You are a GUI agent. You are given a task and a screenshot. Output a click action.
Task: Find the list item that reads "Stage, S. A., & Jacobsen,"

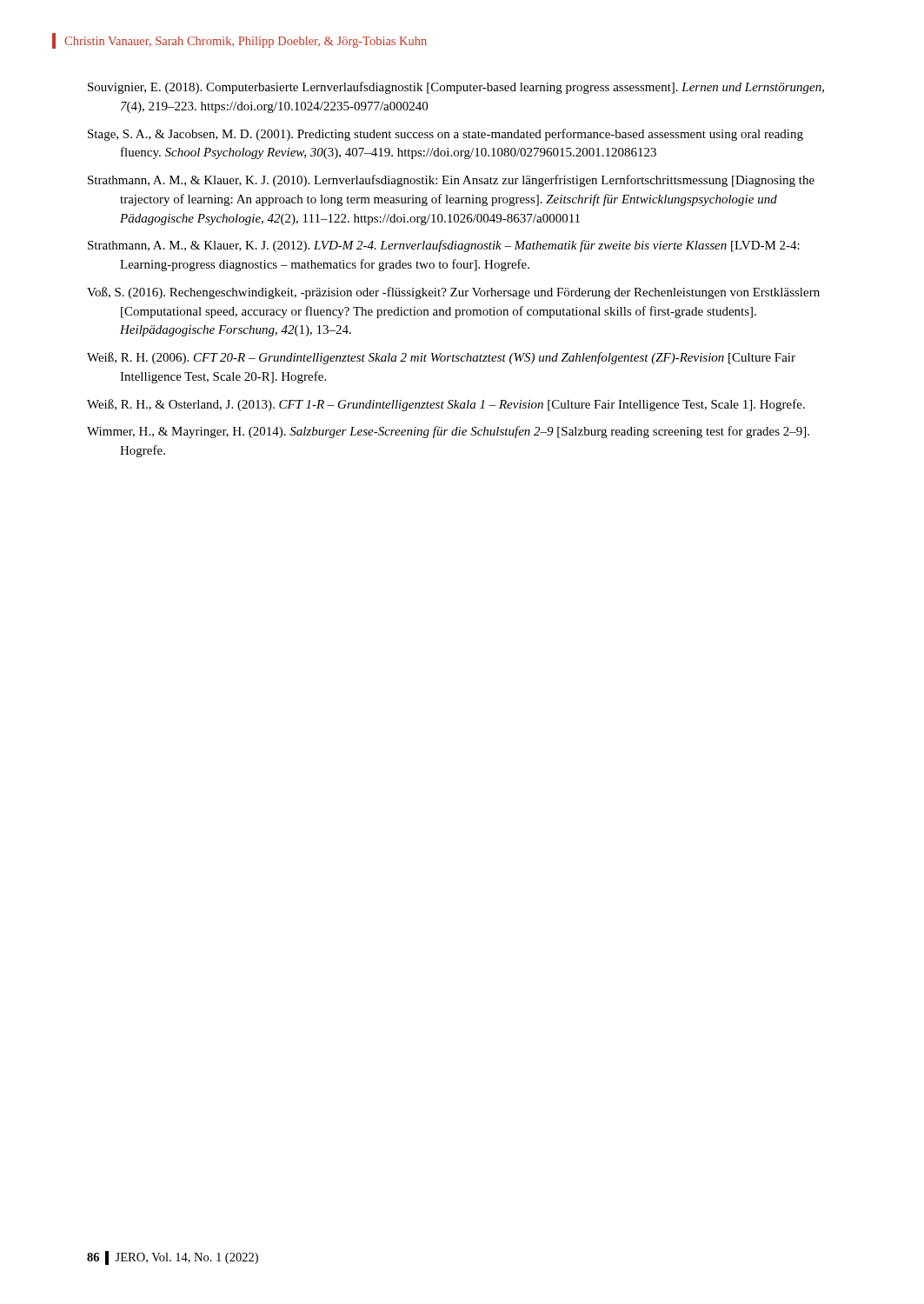coord(445,143)
